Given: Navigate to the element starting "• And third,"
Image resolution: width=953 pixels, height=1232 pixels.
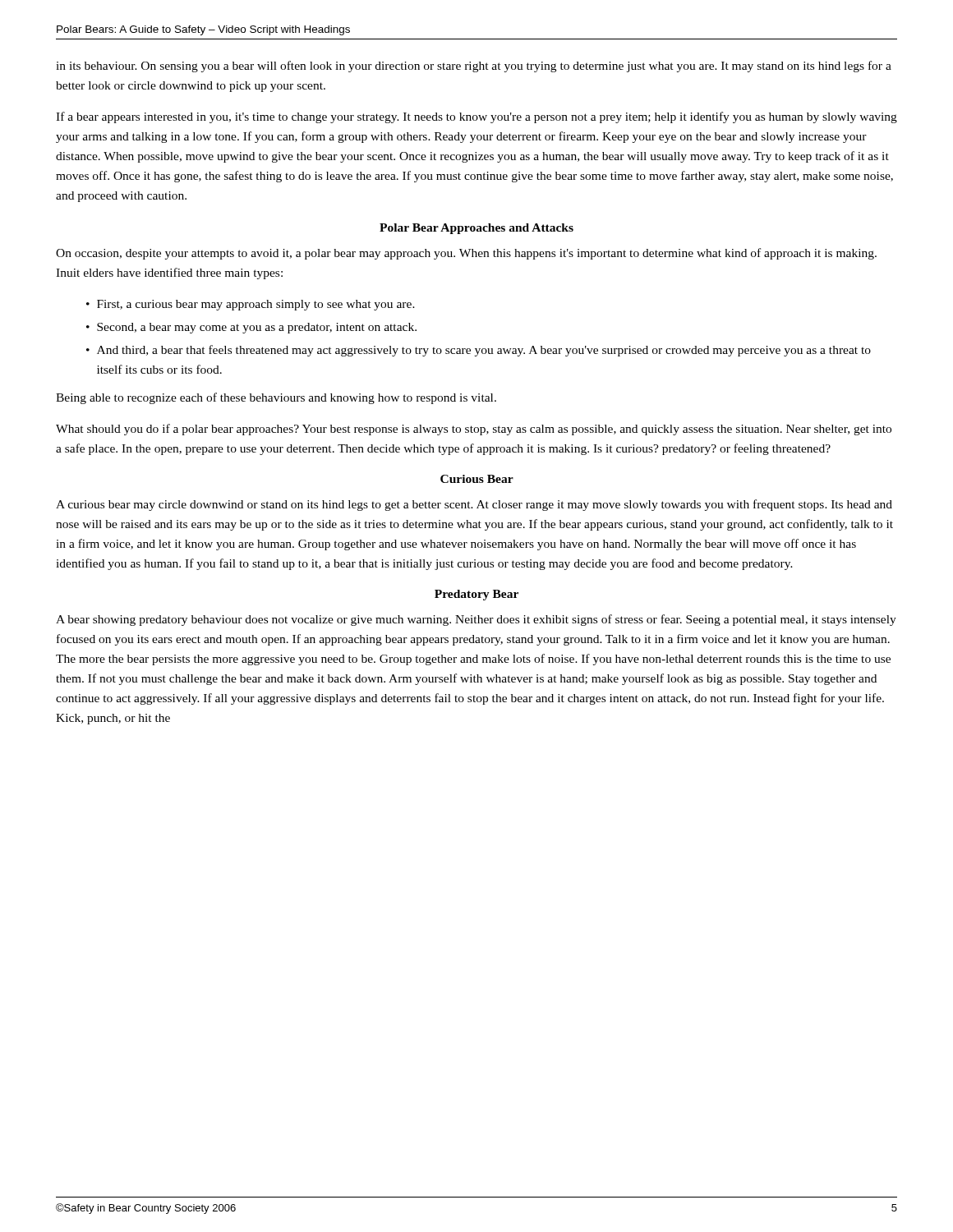Looking at the screenshot, I should [491, 360].
